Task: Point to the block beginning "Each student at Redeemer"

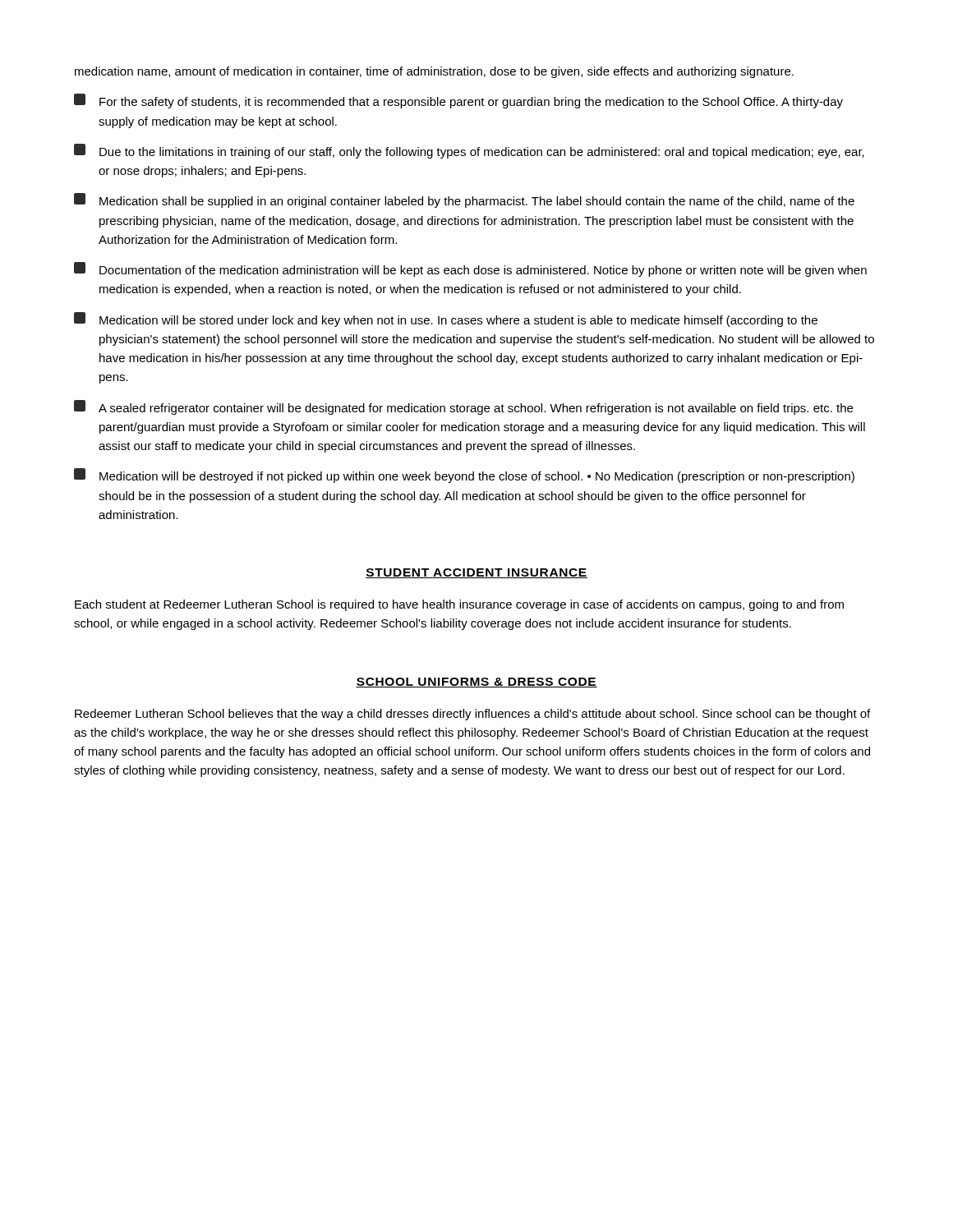Action: (x=476, y=614)
